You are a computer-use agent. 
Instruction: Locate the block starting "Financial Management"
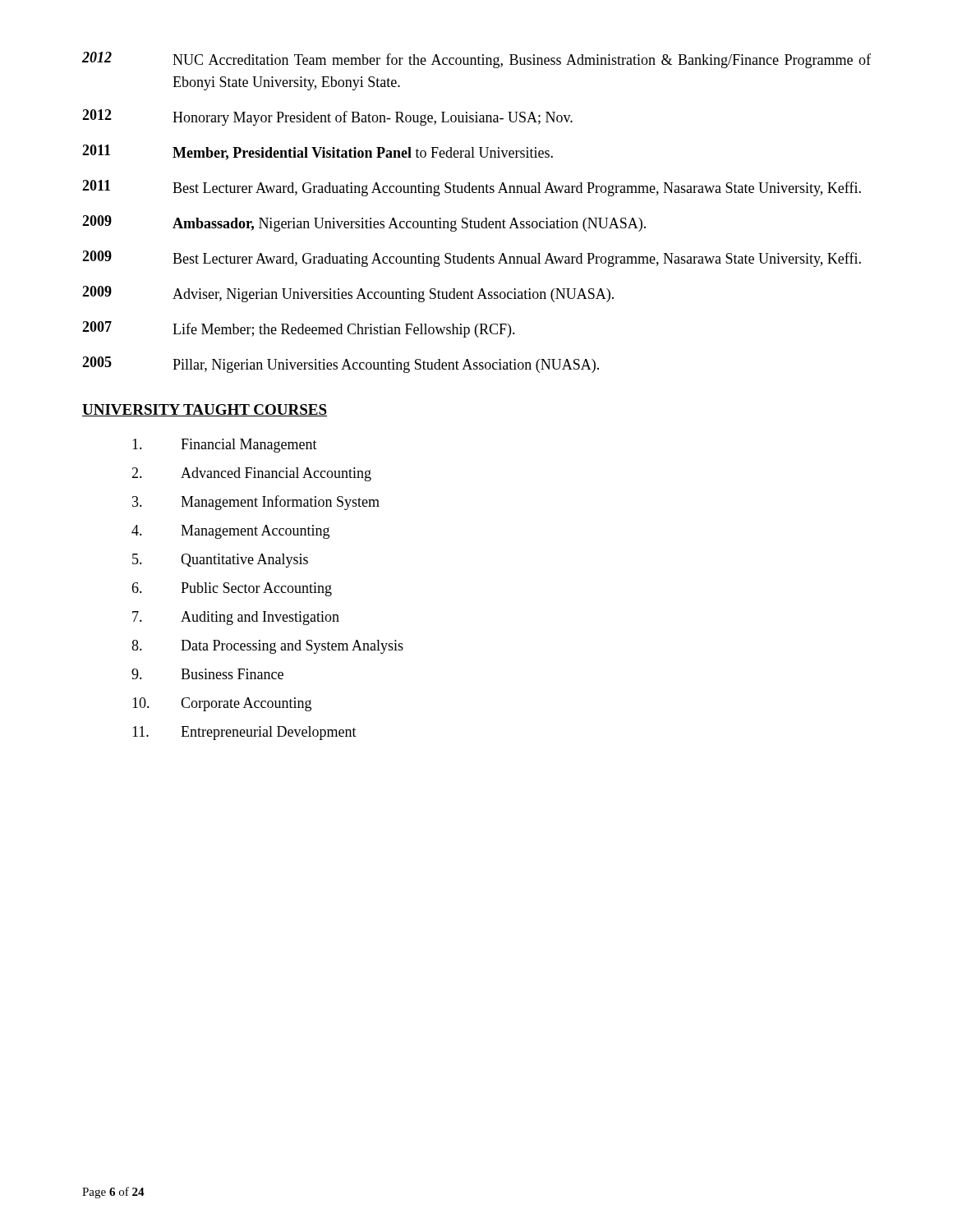[224, 445]
